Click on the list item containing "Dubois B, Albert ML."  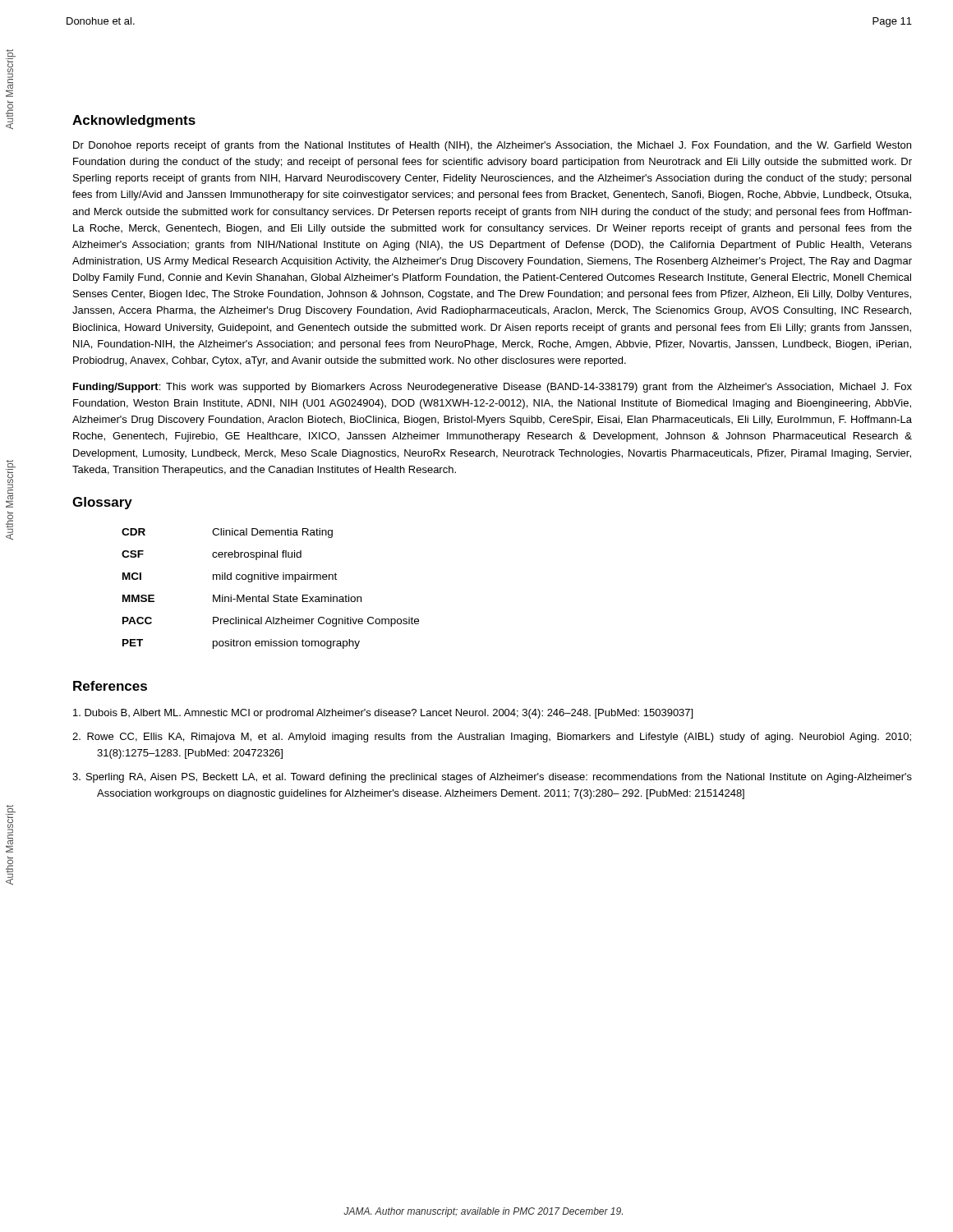point(383,712)
